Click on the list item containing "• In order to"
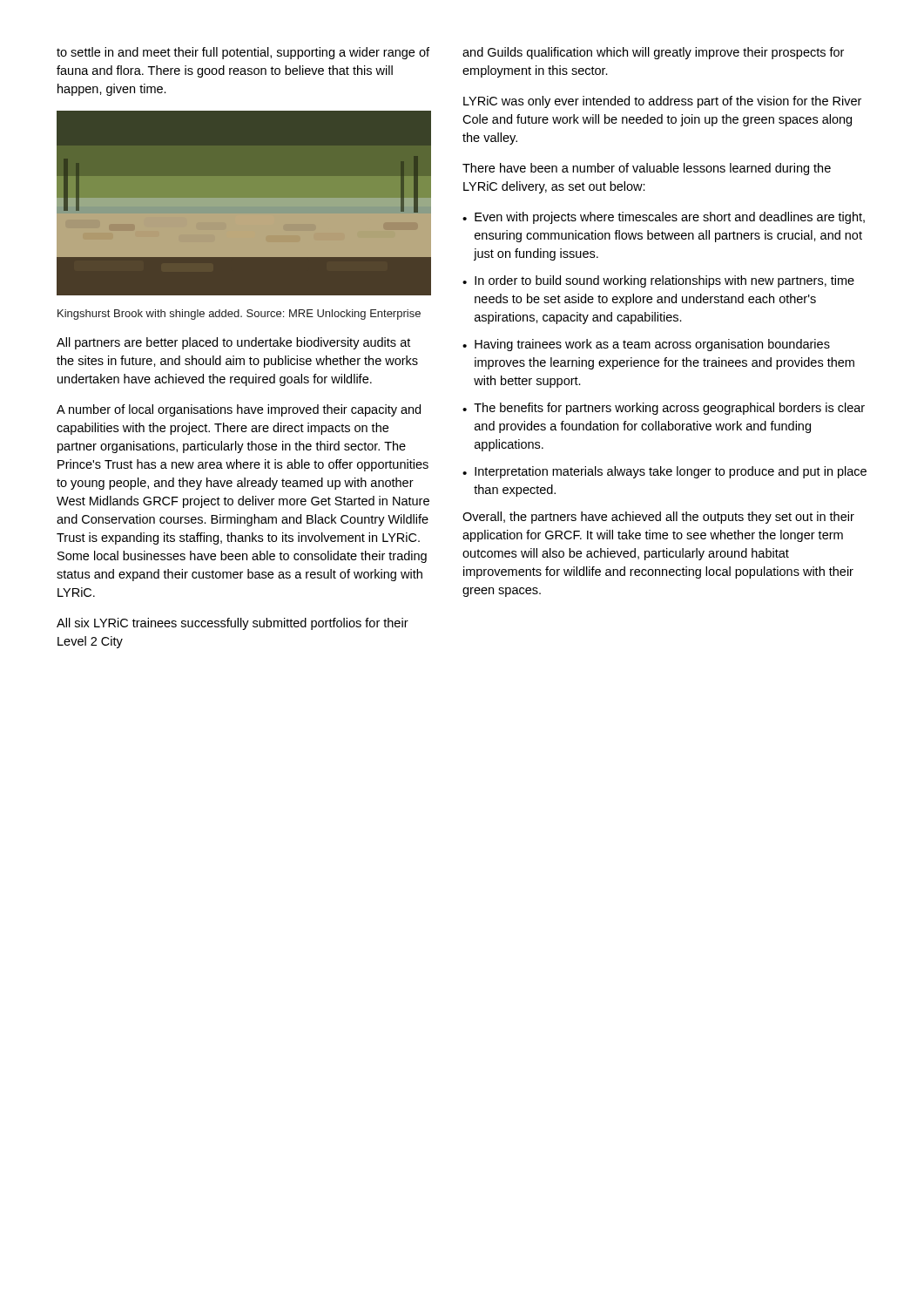Image resolution: width=924 pixels, height=1307 pixels. pos(665,299)
